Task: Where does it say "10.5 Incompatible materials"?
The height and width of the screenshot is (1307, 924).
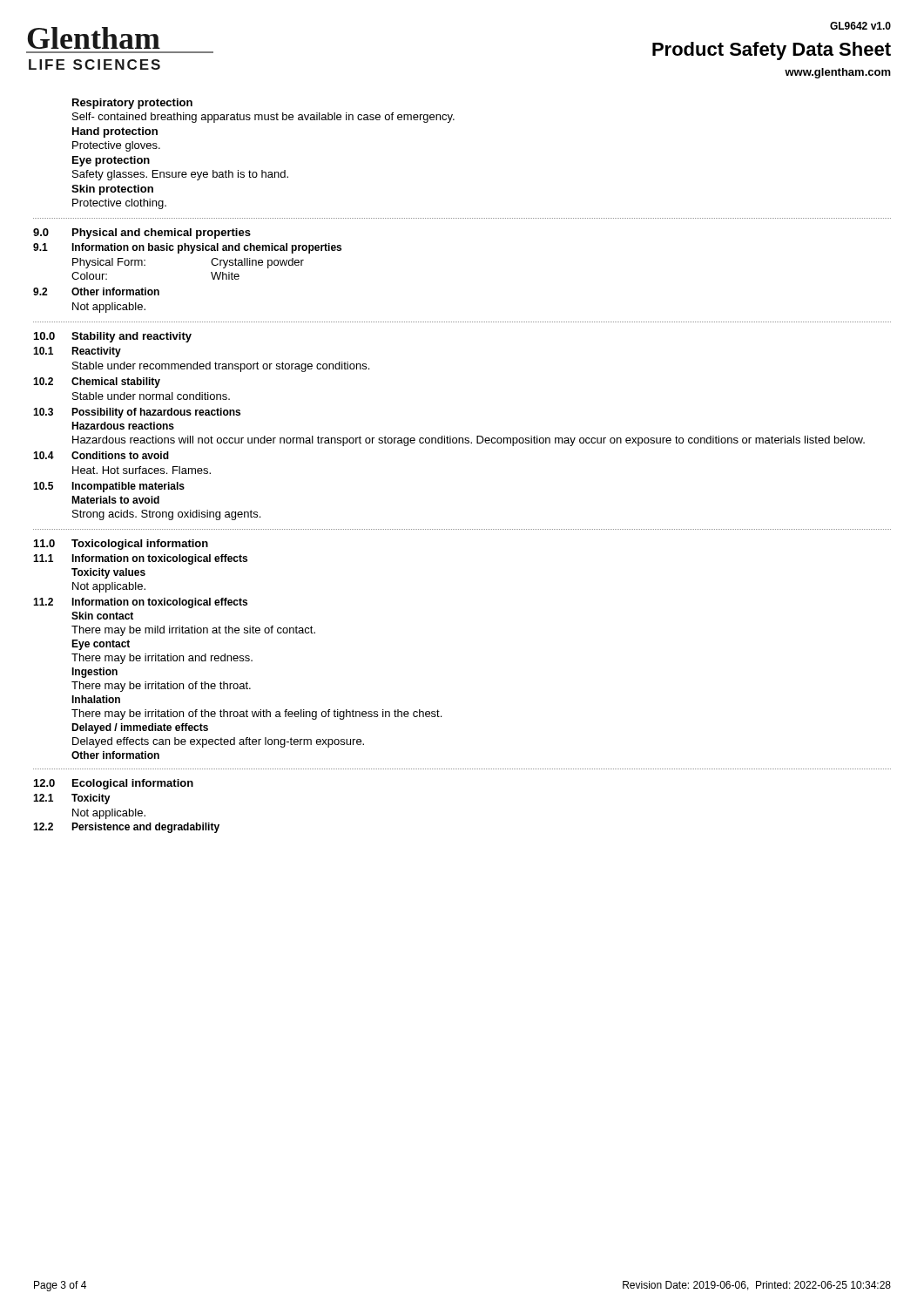Action: [109, 486]
